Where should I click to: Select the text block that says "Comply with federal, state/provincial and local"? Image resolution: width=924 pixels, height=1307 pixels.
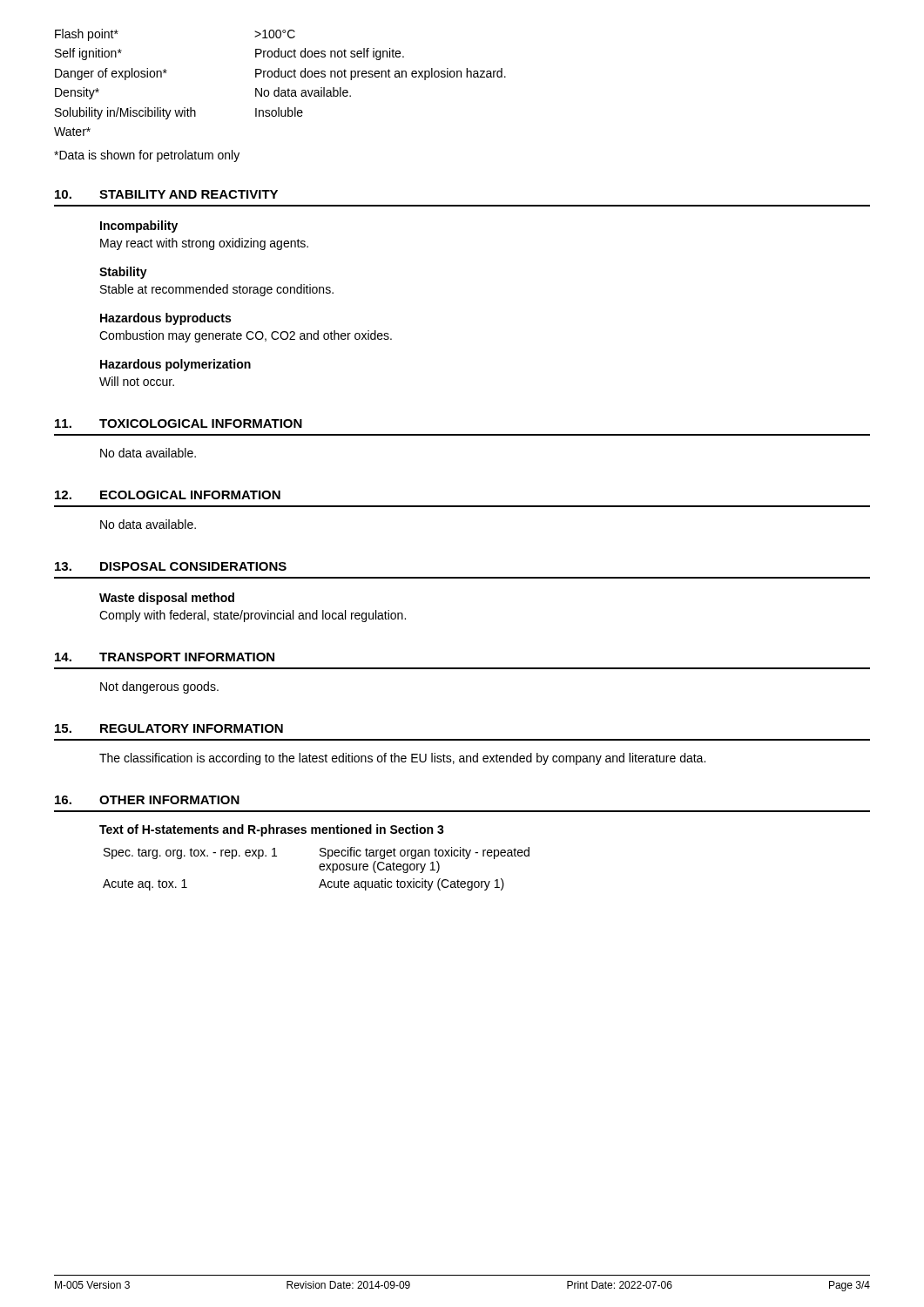pos(253,615)
